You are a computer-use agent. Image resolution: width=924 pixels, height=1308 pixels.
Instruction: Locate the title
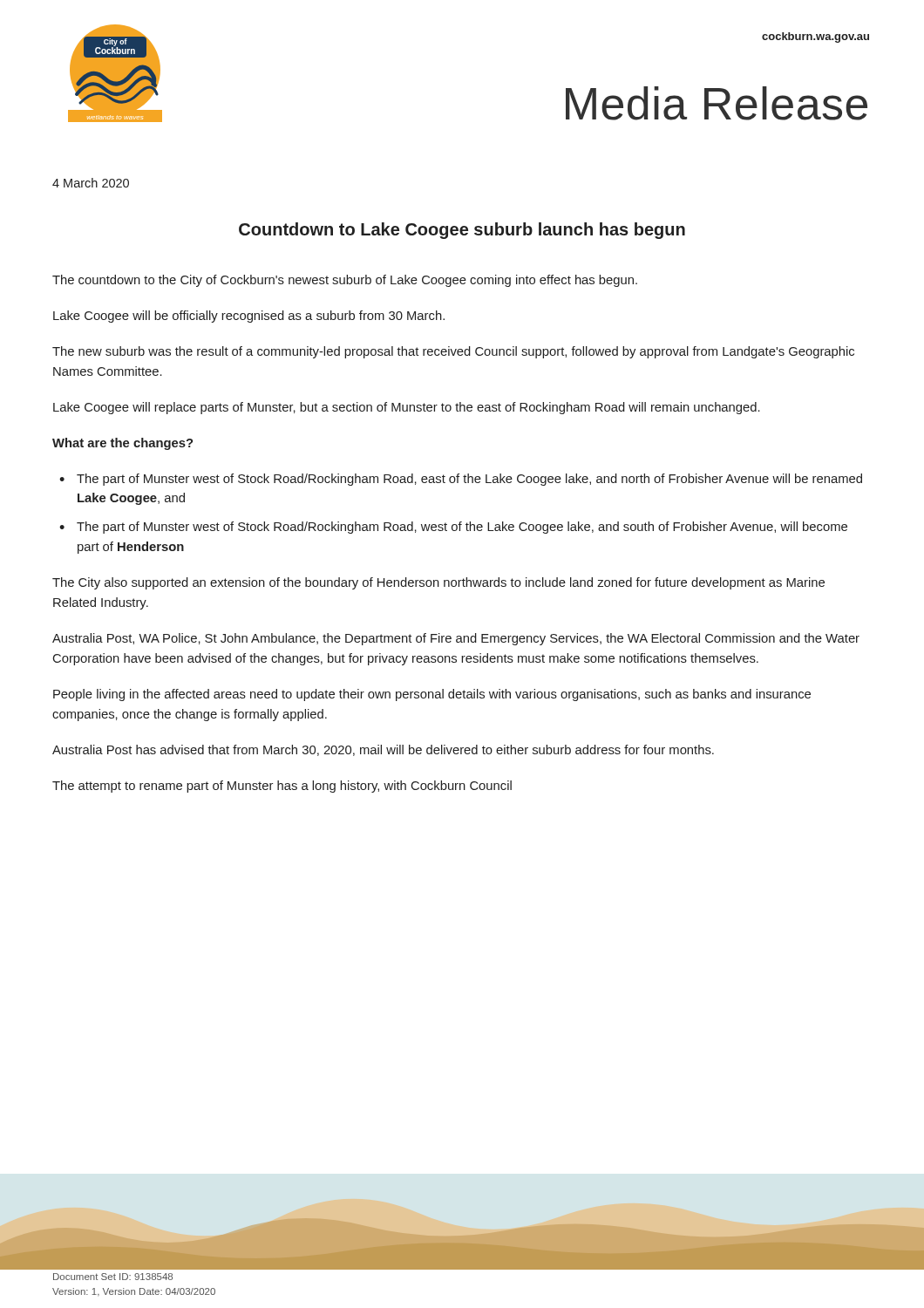coord(716,104)
